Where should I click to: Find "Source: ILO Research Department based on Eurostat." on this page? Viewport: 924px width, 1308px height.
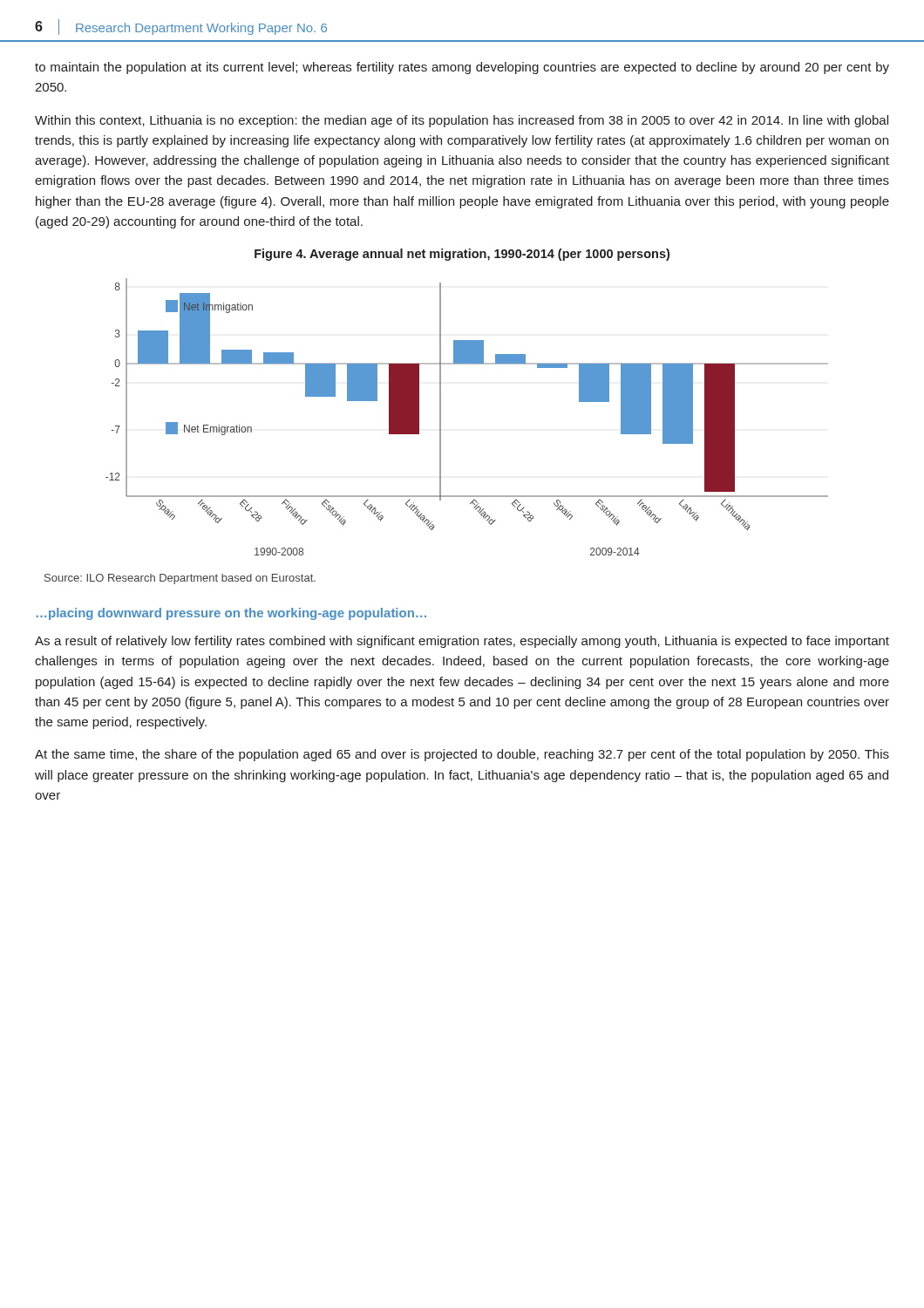coord(180,578)
